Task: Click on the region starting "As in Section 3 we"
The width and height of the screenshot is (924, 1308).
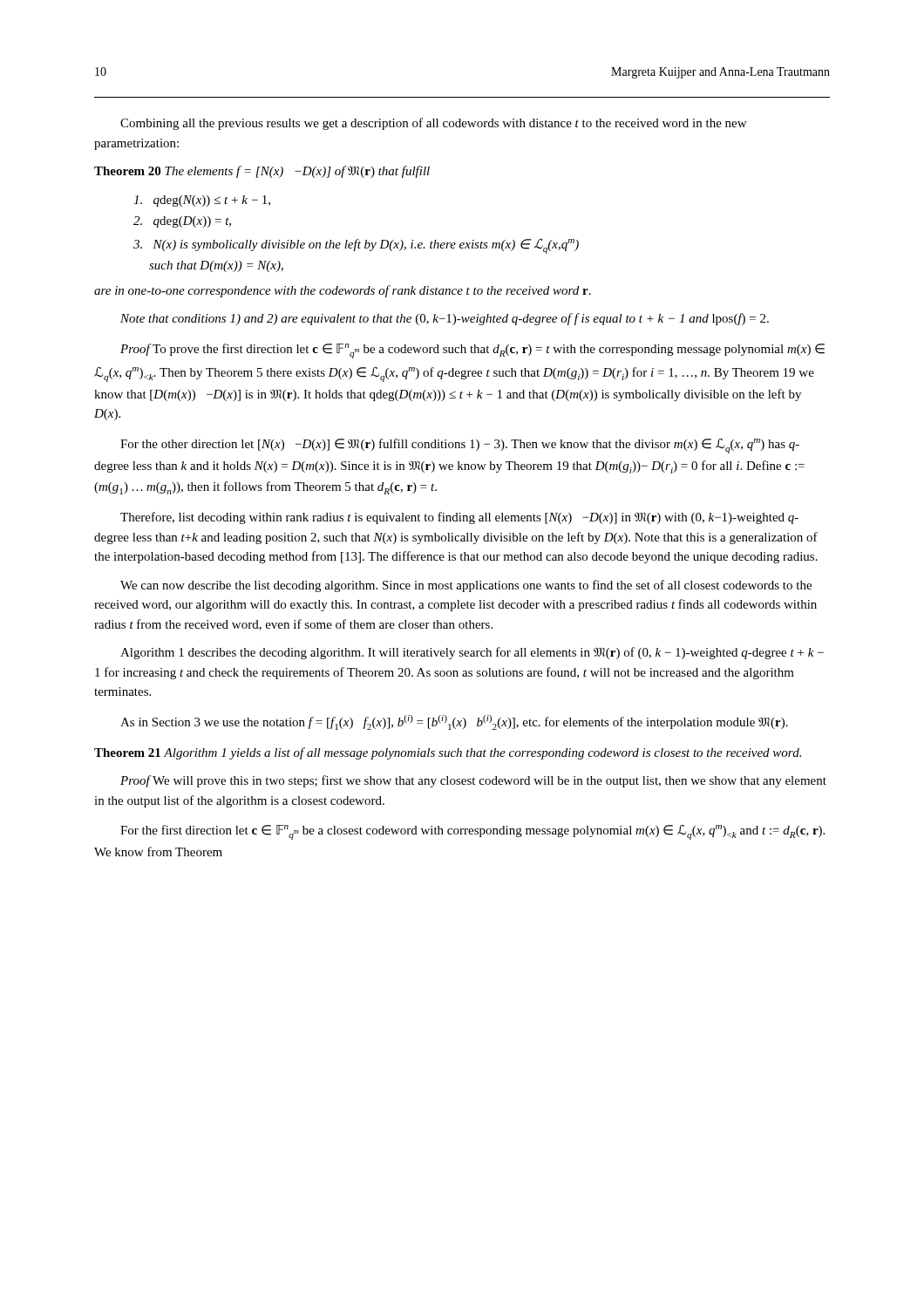Action: [x=462, y=722]
